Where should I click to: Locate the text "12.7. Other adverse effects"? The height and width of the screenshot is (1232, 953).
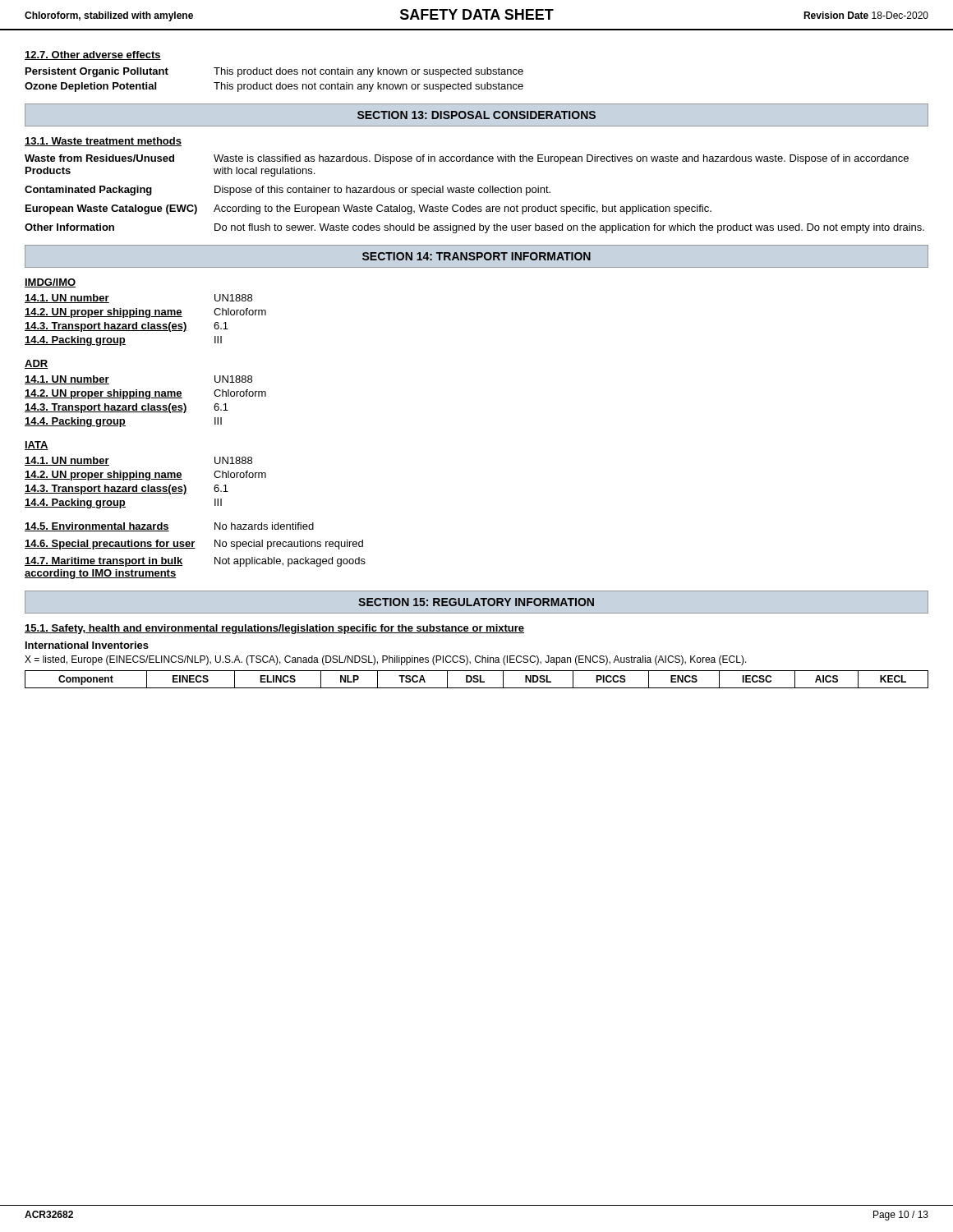point(93,55)
